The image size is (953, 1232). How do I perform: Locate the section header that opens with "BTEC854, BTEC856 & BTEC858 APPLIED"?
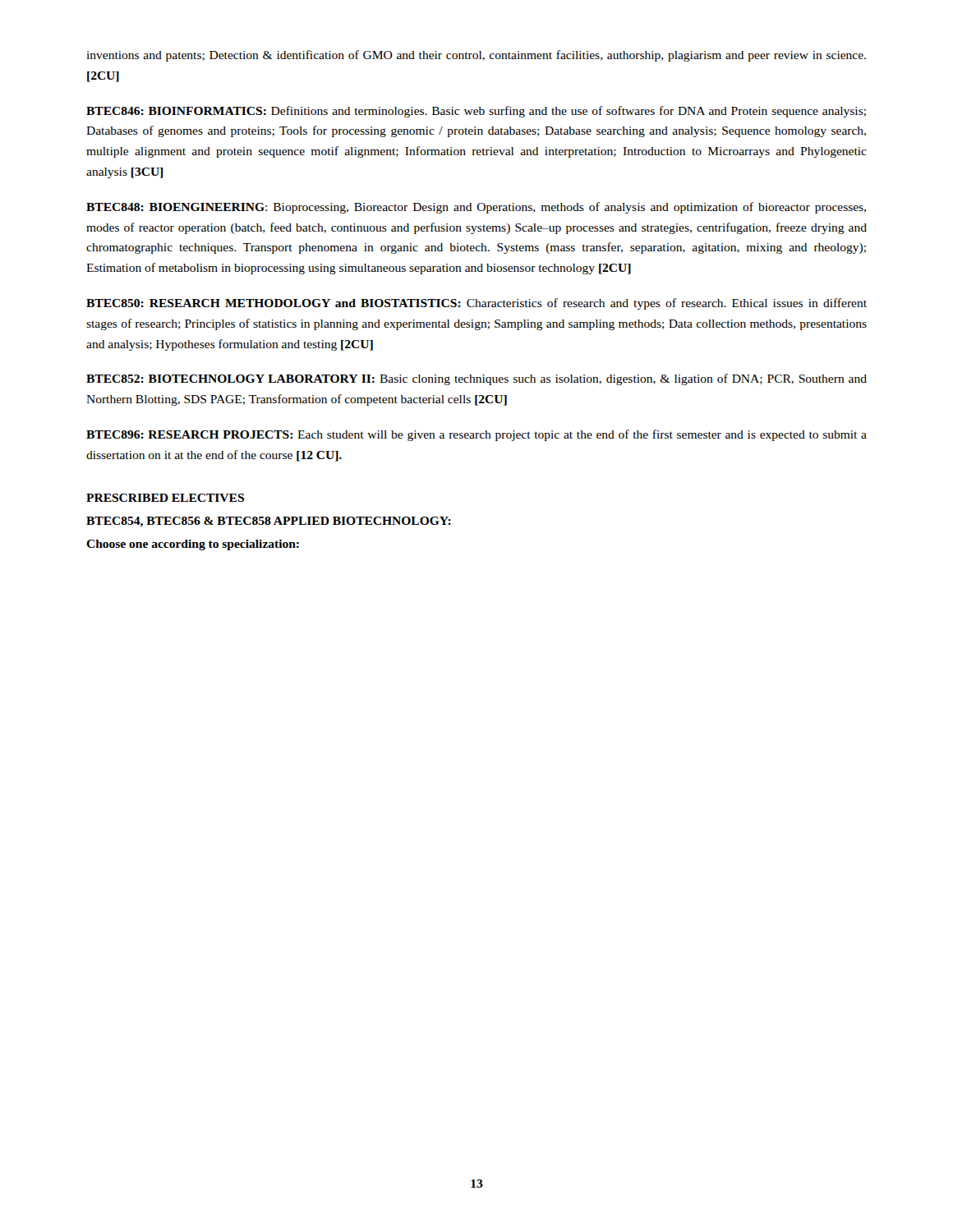(269, 520)
